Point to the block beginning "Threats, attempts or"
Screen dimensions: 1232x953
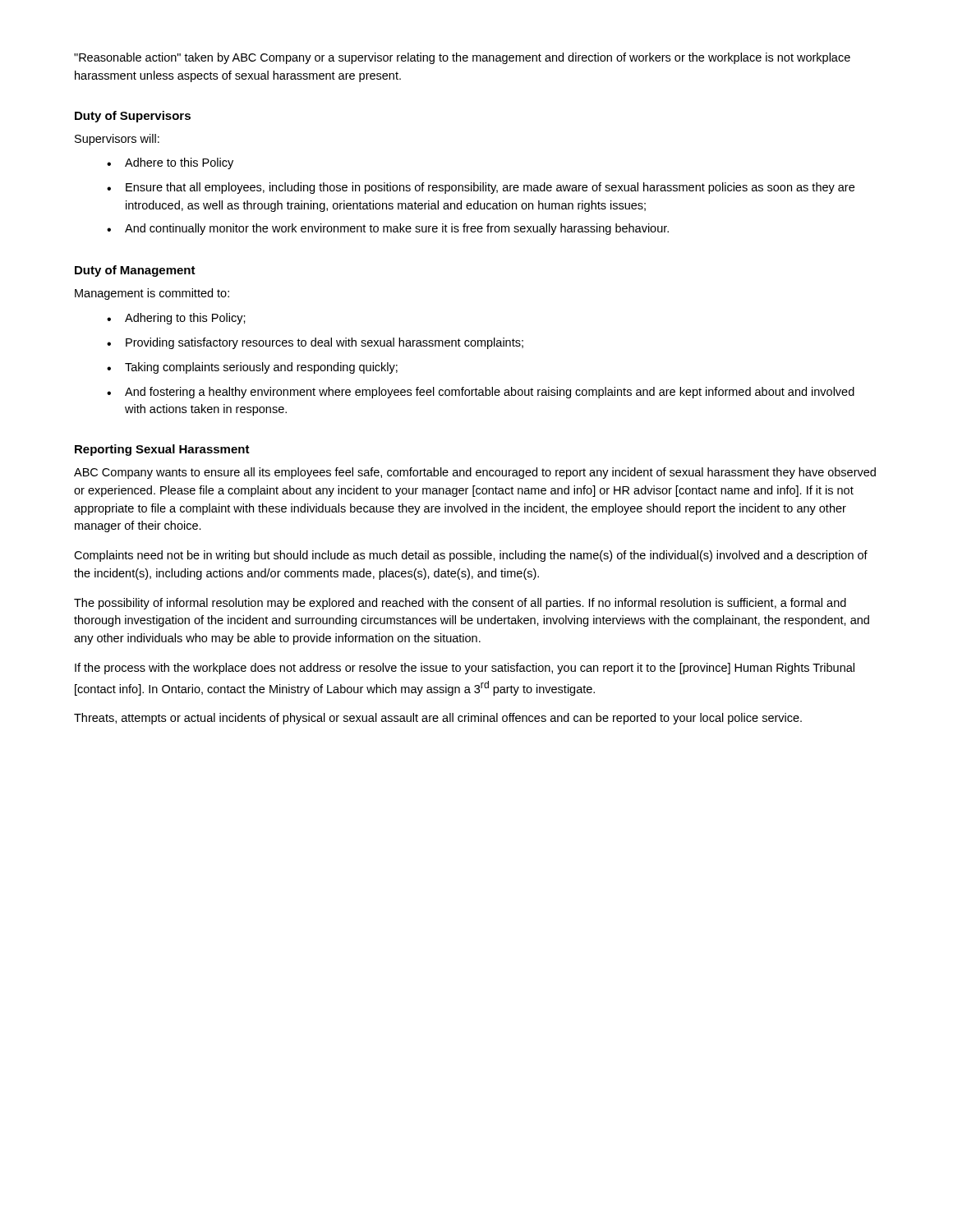[x=438, y=718]
